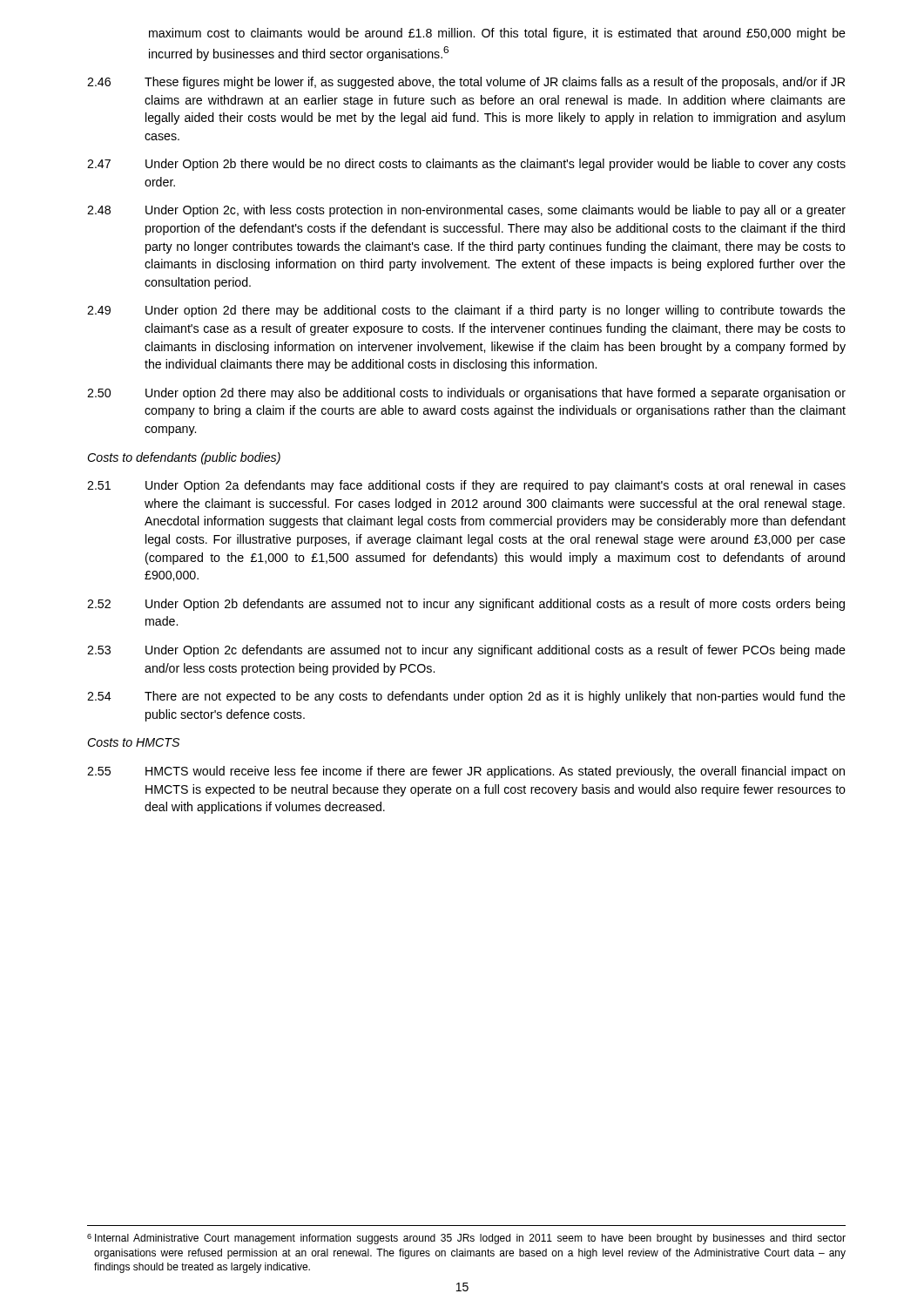Click the passage that begins "2.52 Under Option 2b defendants are assumed"
This screenshot has height=1307, width=924.
tap(466, 613)
